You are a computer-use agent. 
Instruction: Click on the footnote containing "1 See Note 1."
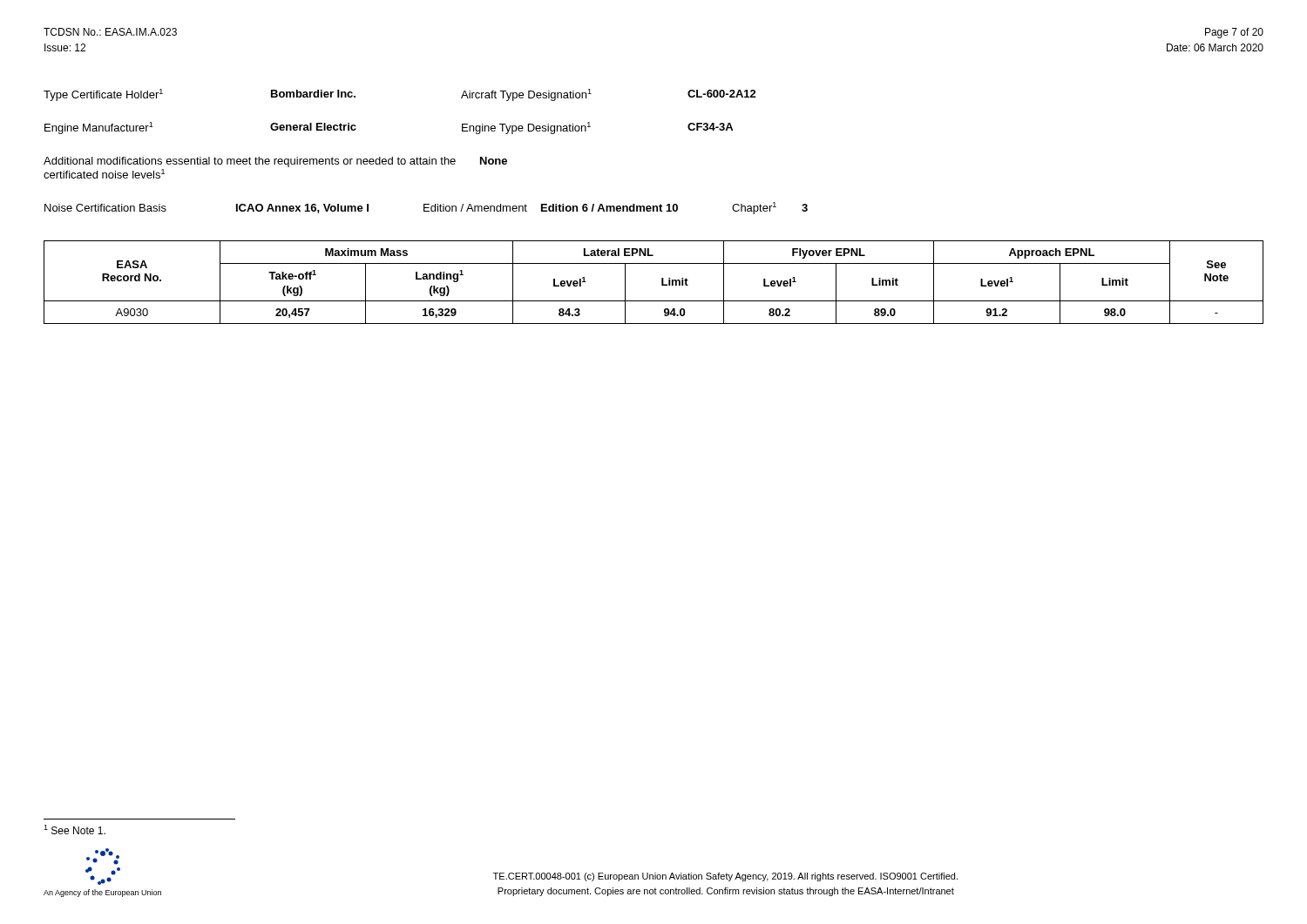[74, 830]
